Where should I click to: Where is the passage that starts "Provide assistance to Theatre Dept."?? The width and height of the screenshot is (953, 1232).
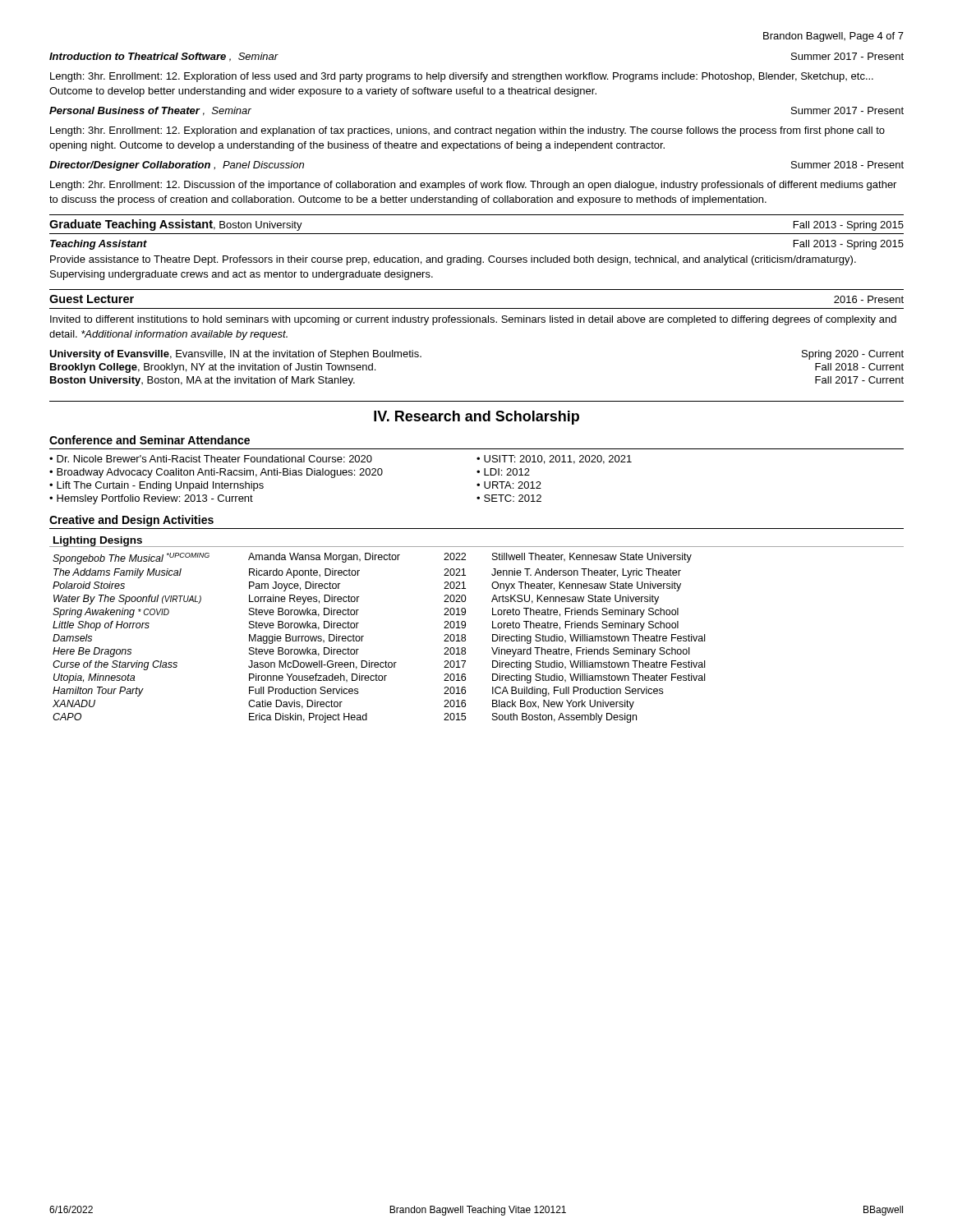(x=476, y=267)
